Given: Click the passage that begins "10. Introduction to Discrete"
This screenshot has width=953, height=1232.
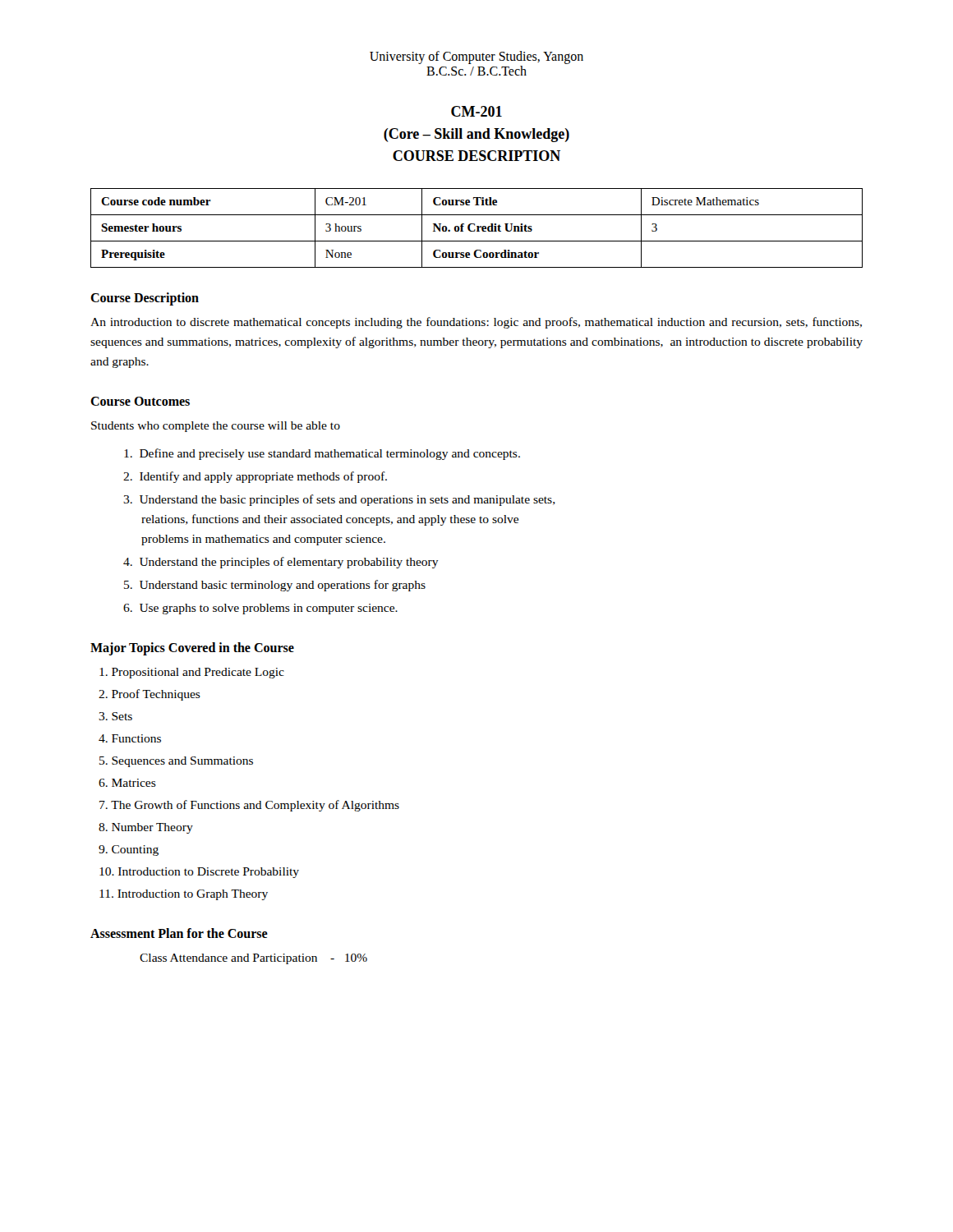Looking at the screenshot, I should pyautogui.click(x=199, y=871).
